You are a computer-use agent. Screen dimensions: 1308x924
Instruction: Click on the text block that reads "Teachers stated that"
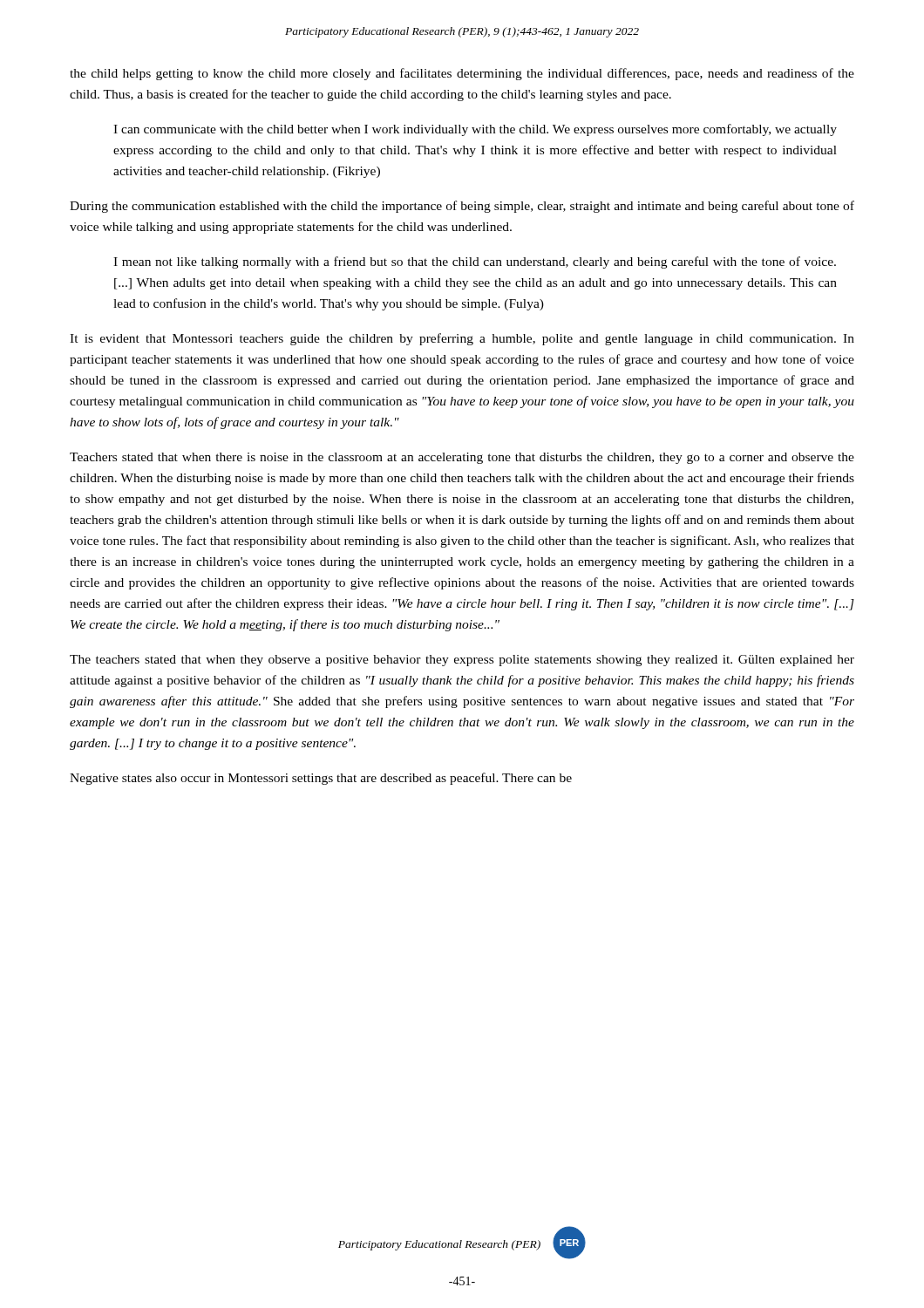tap(462, 540)
